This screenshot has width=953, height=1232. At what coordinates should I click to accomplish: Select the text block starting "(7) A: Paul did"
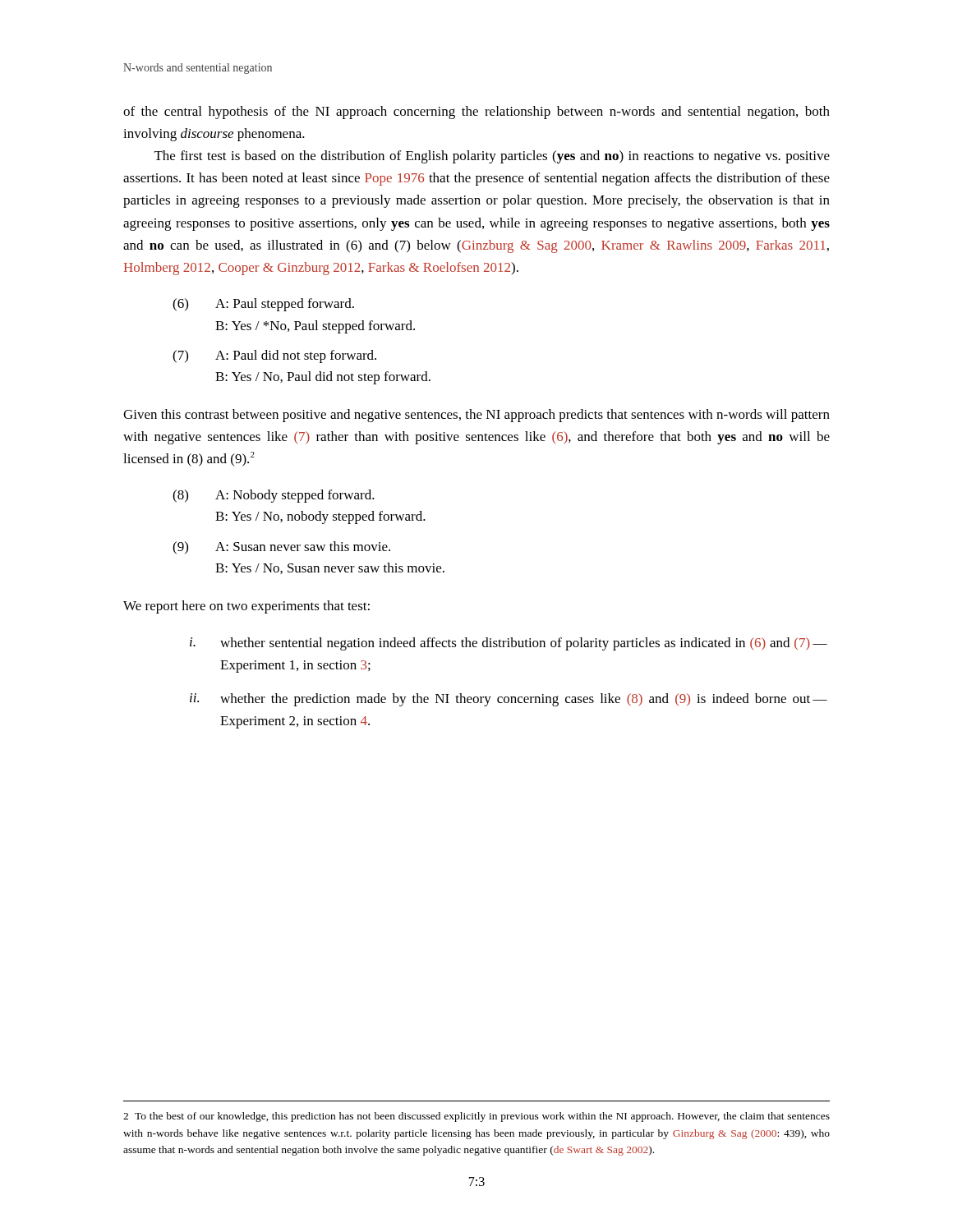pos(302,366)
